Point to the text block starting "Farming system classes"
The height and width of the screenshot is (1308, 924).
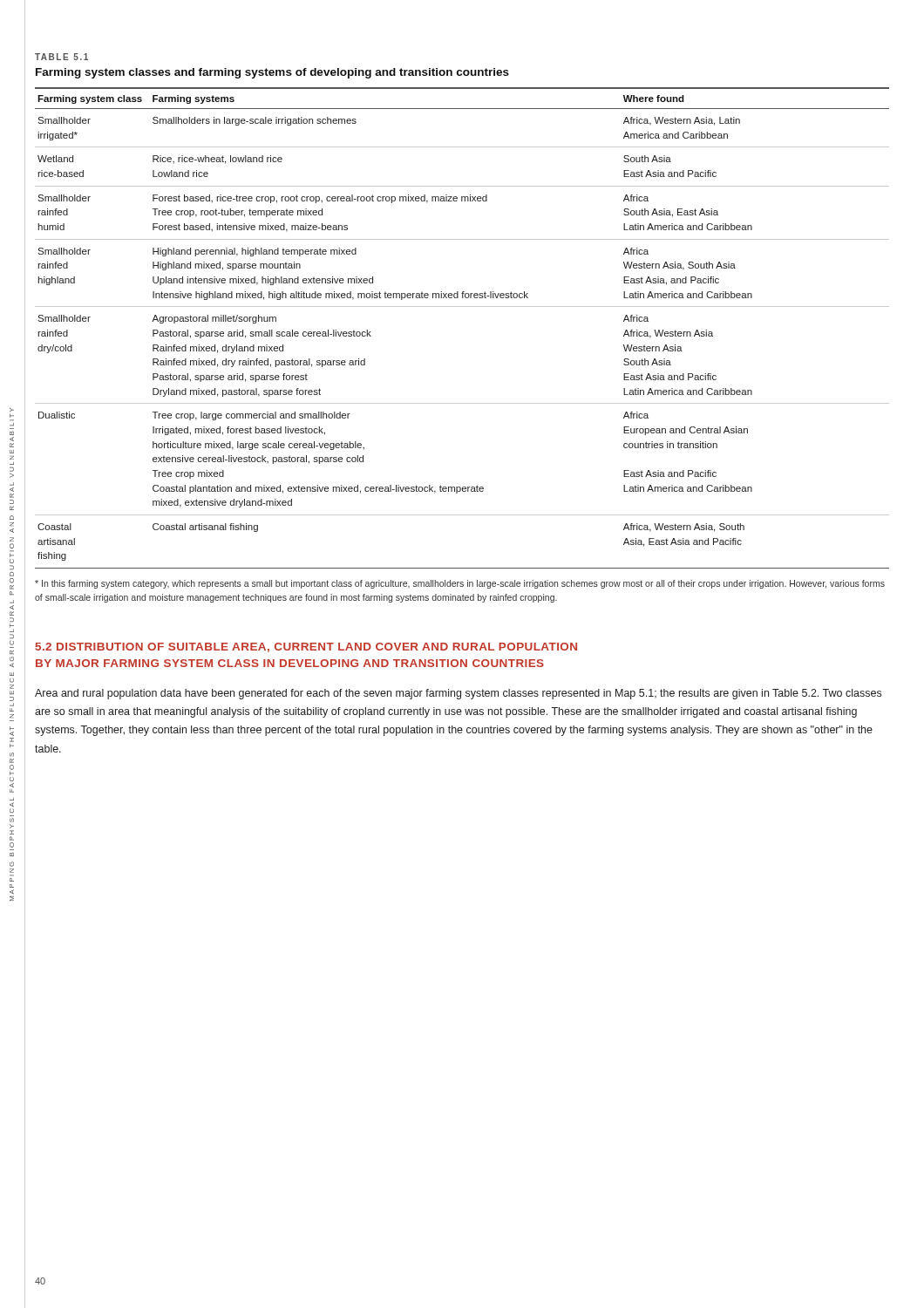point(272,72)
